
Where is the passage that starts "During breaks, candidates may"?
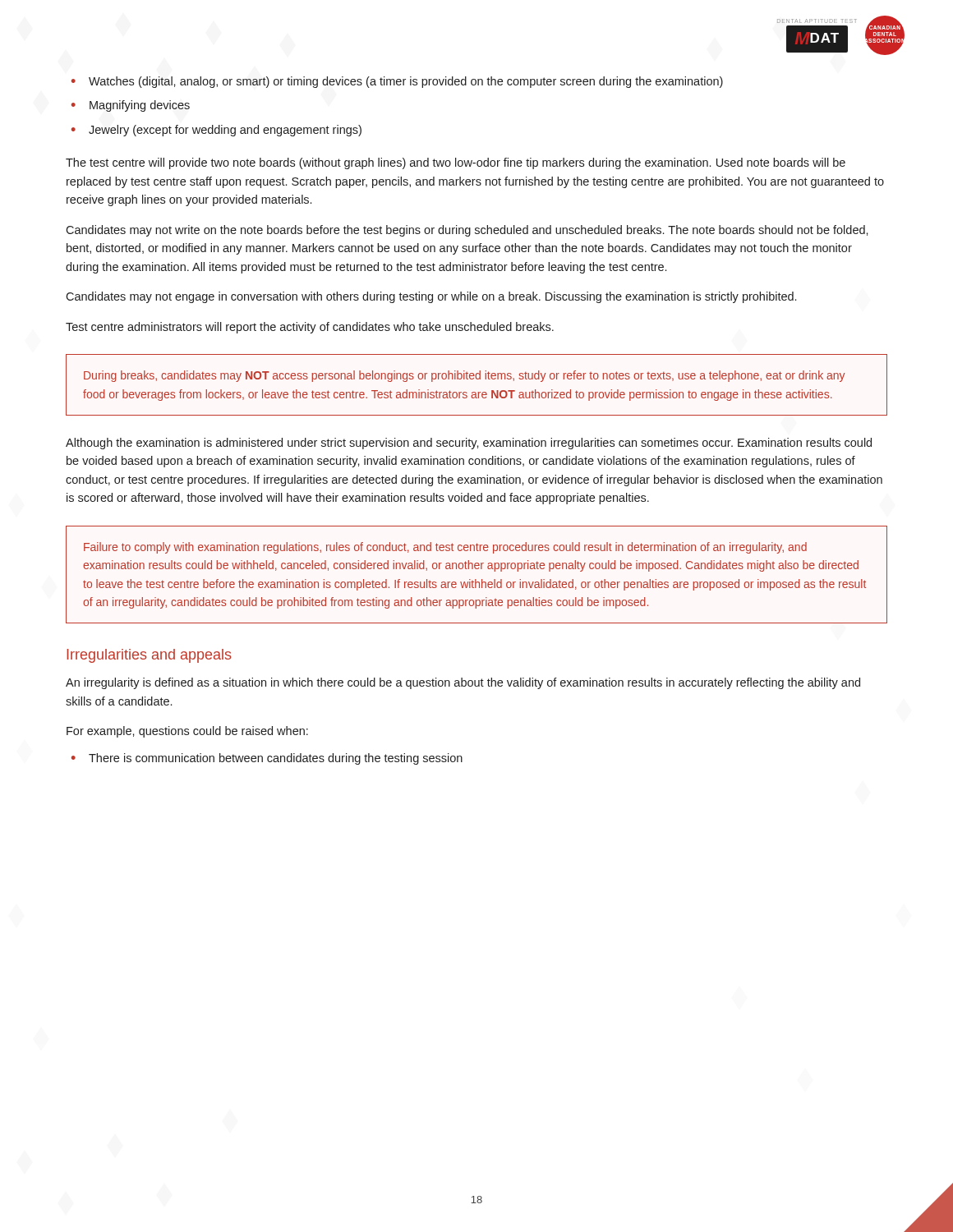click(x=464, y=385)
